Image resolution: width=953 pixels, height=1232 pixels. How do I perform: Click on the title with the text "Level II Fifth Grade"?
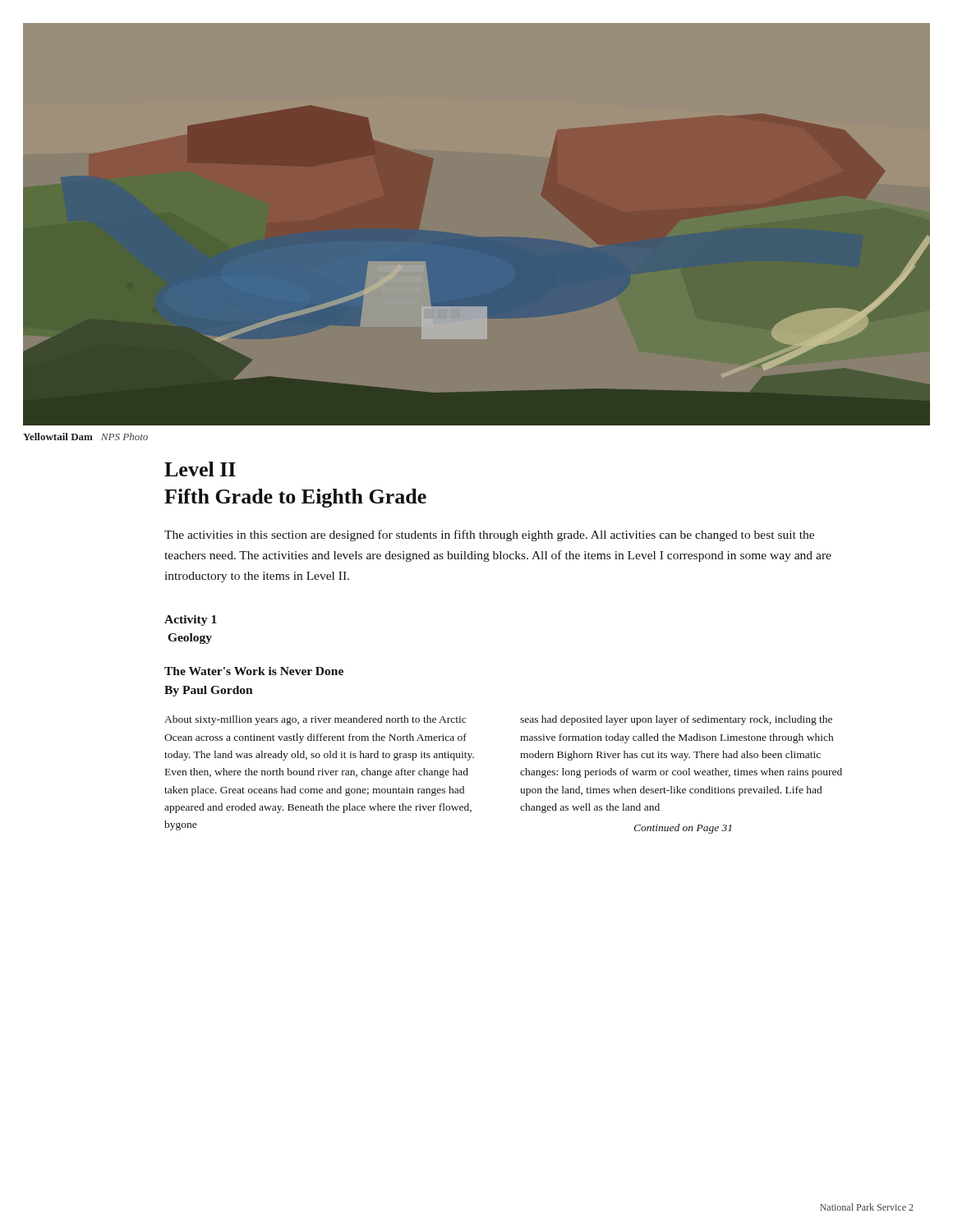[200, 469]
